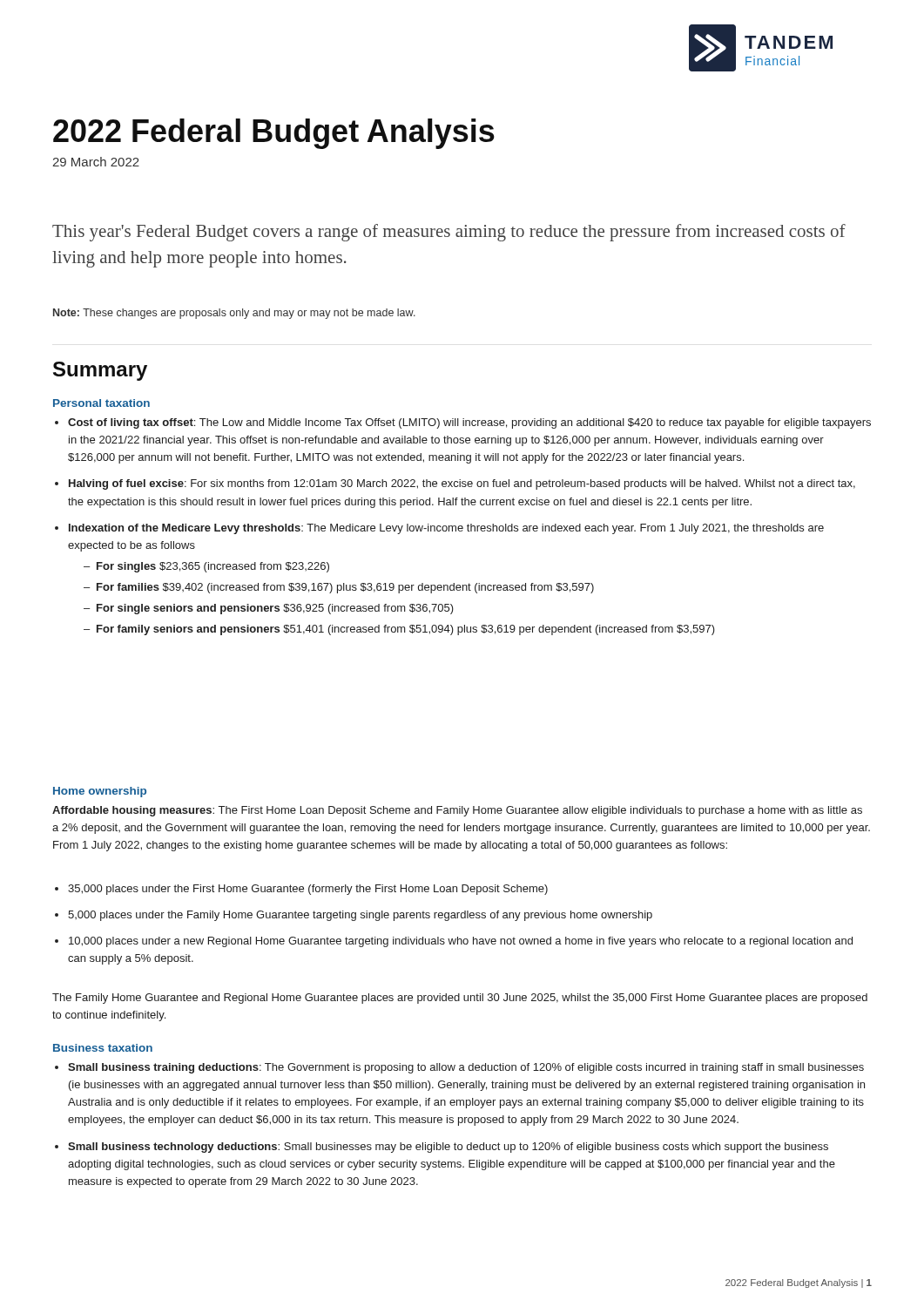This screenshot has height=1307, width=924.
Task: Find the block on this page that starts "35,000 places under the First Home Guarantee"
Action: pos(462,889)
